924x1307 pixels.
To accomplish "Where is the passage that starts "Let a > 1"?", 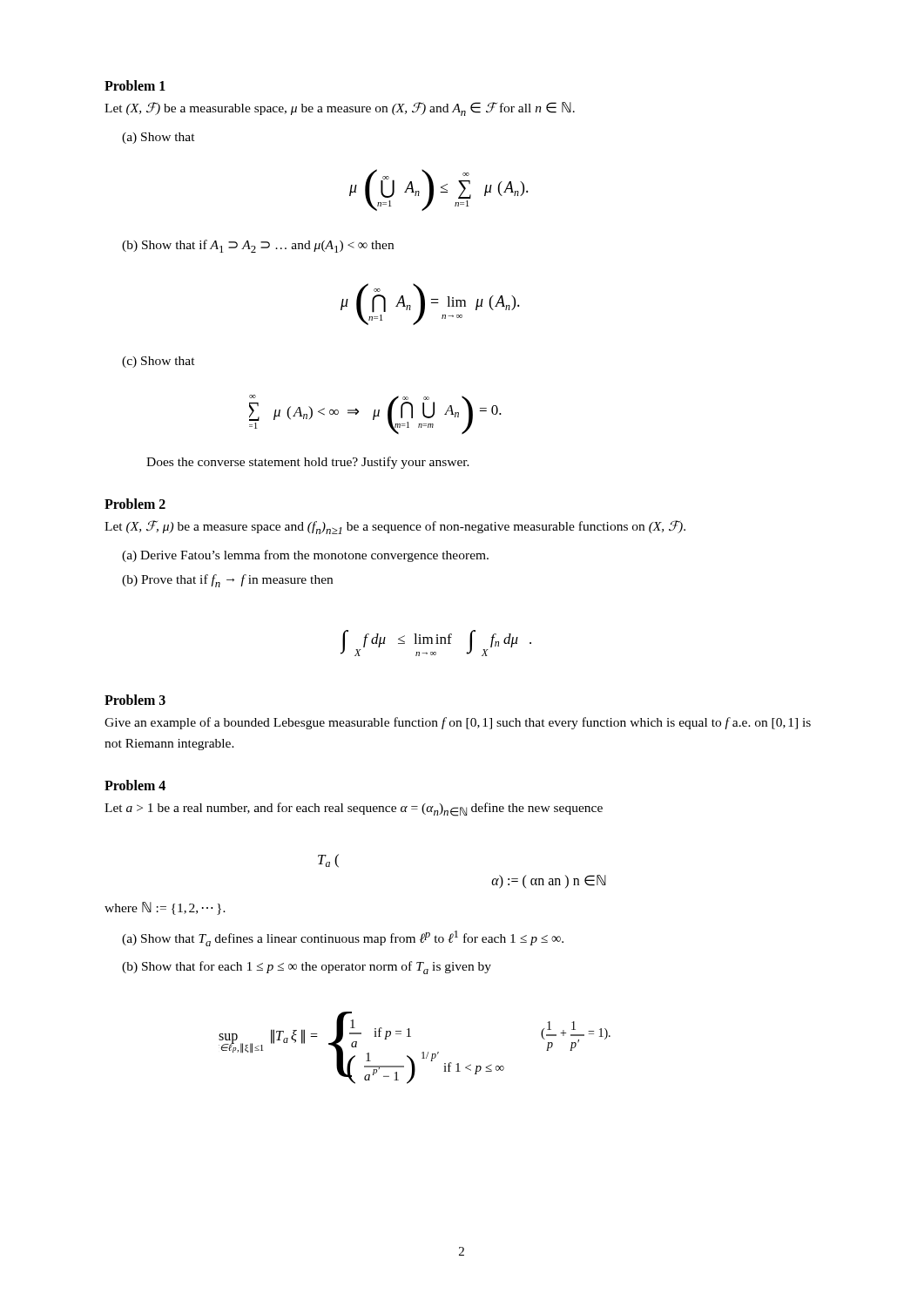I will (354, 809).
